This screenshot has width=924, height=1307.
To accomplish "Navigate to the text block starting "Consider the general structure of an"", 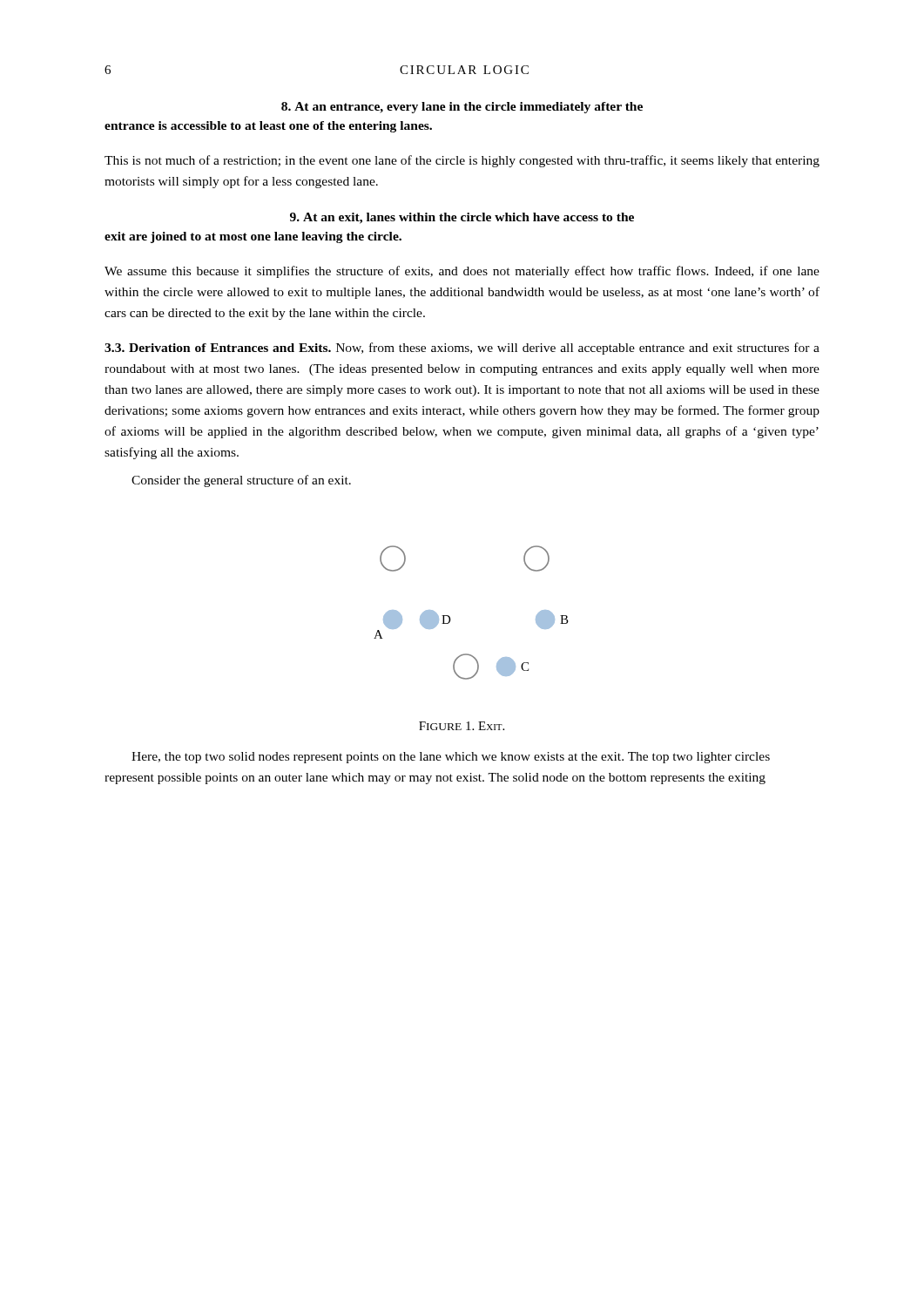I will [x=241, y=481].
